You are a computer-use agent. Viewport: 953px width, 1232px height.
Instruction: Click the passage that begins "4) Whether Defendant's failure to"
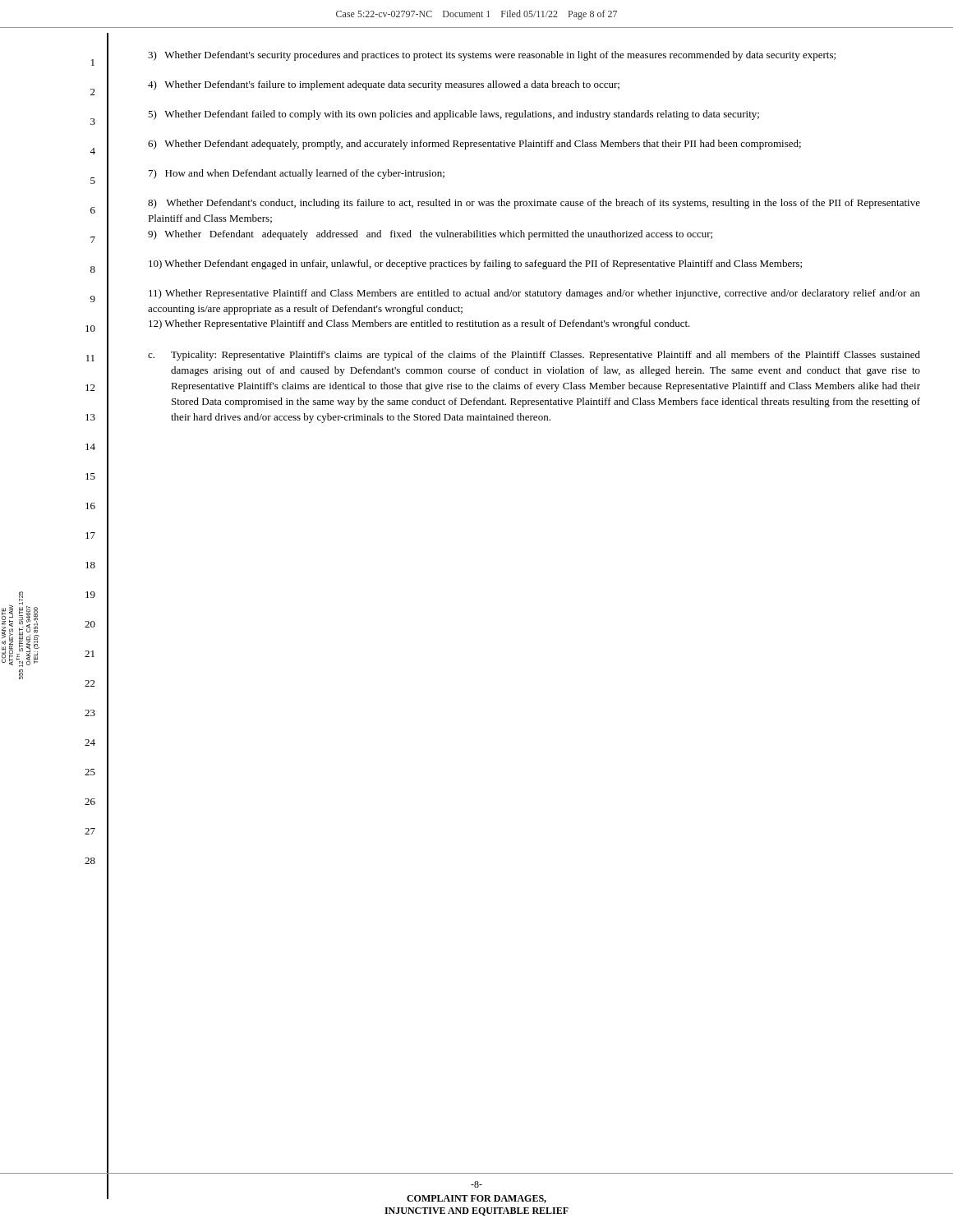click(534, 85)
